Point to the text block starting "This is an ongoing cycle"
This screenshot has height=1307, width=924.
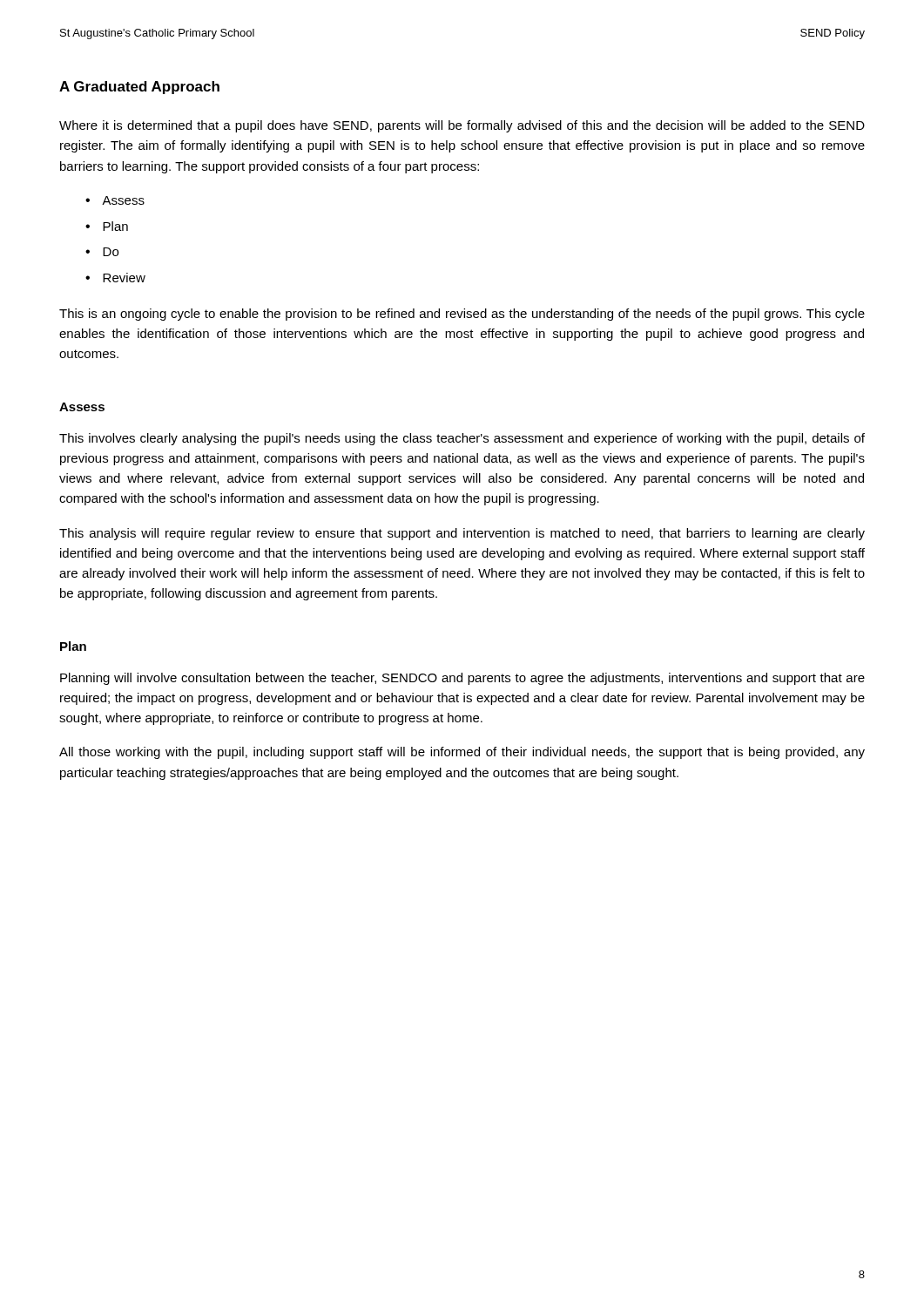pyautogui.click(x=462, y=333)
